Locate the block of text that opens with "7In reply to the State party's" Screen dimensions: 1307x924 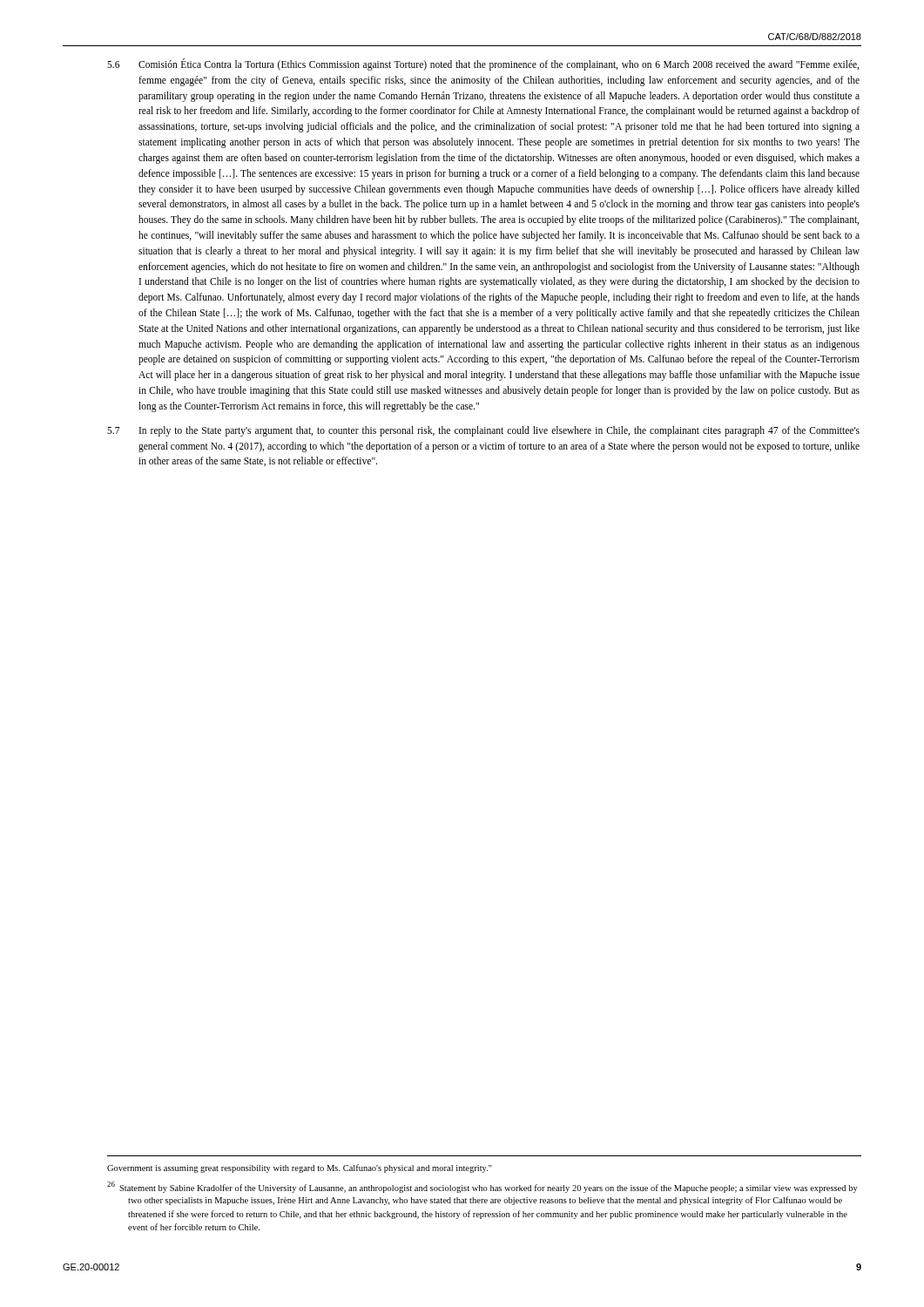(x=483, y=446)
